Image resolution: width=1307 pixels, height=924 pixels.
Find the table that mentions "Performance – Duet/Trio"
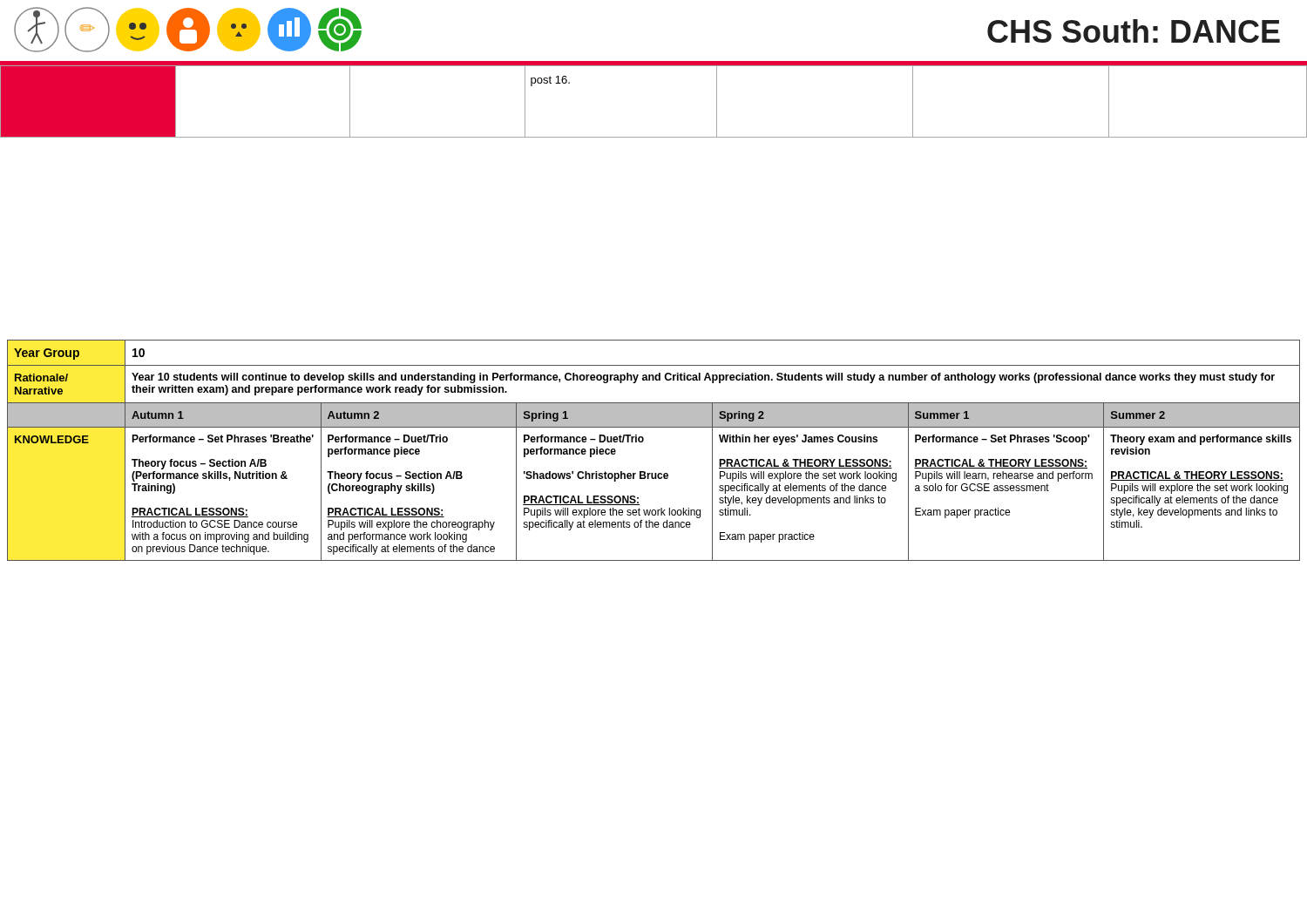[x=654, y=450]
